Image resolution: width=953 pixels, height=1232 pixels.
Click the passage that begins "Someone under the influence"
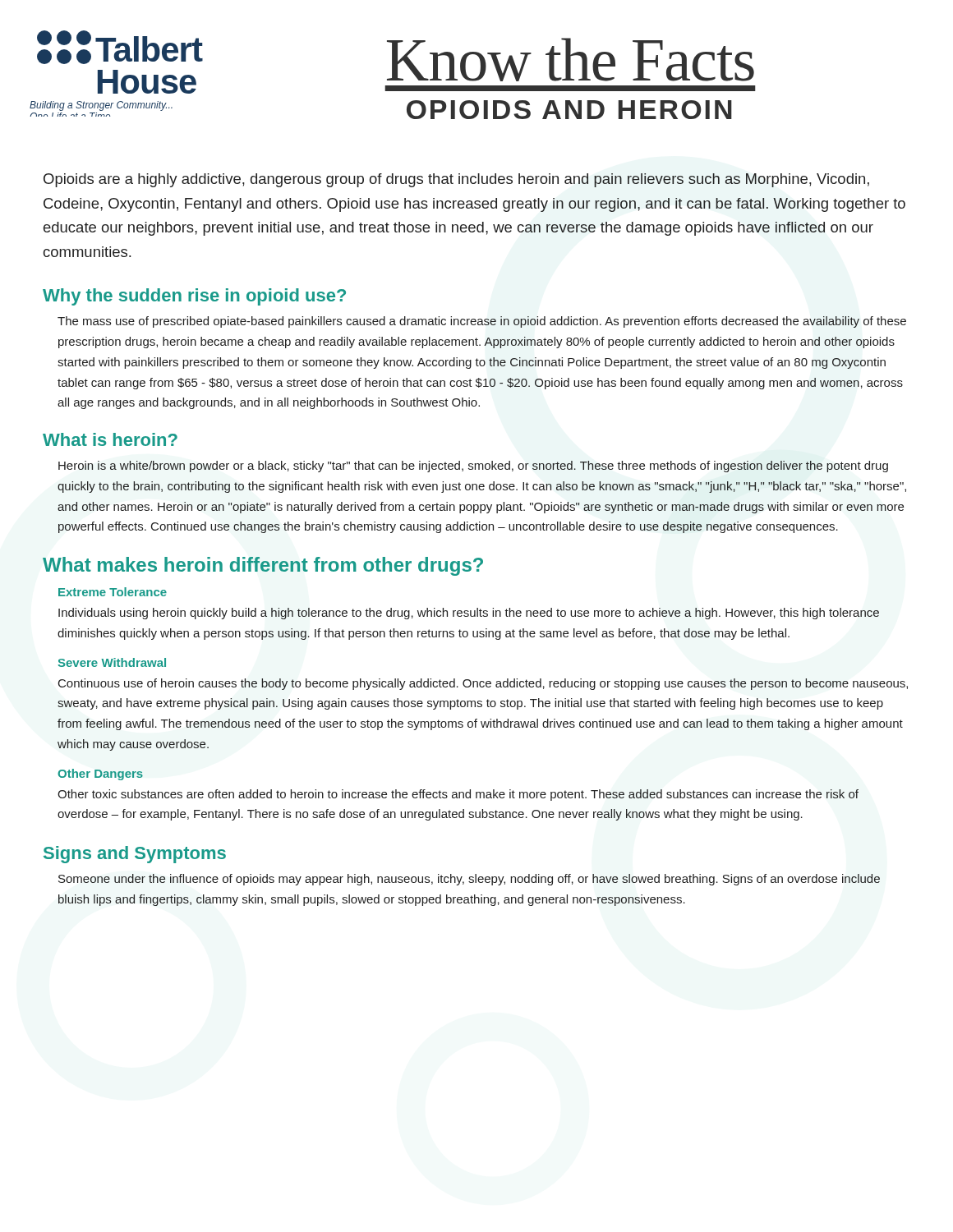coord(484,889)
